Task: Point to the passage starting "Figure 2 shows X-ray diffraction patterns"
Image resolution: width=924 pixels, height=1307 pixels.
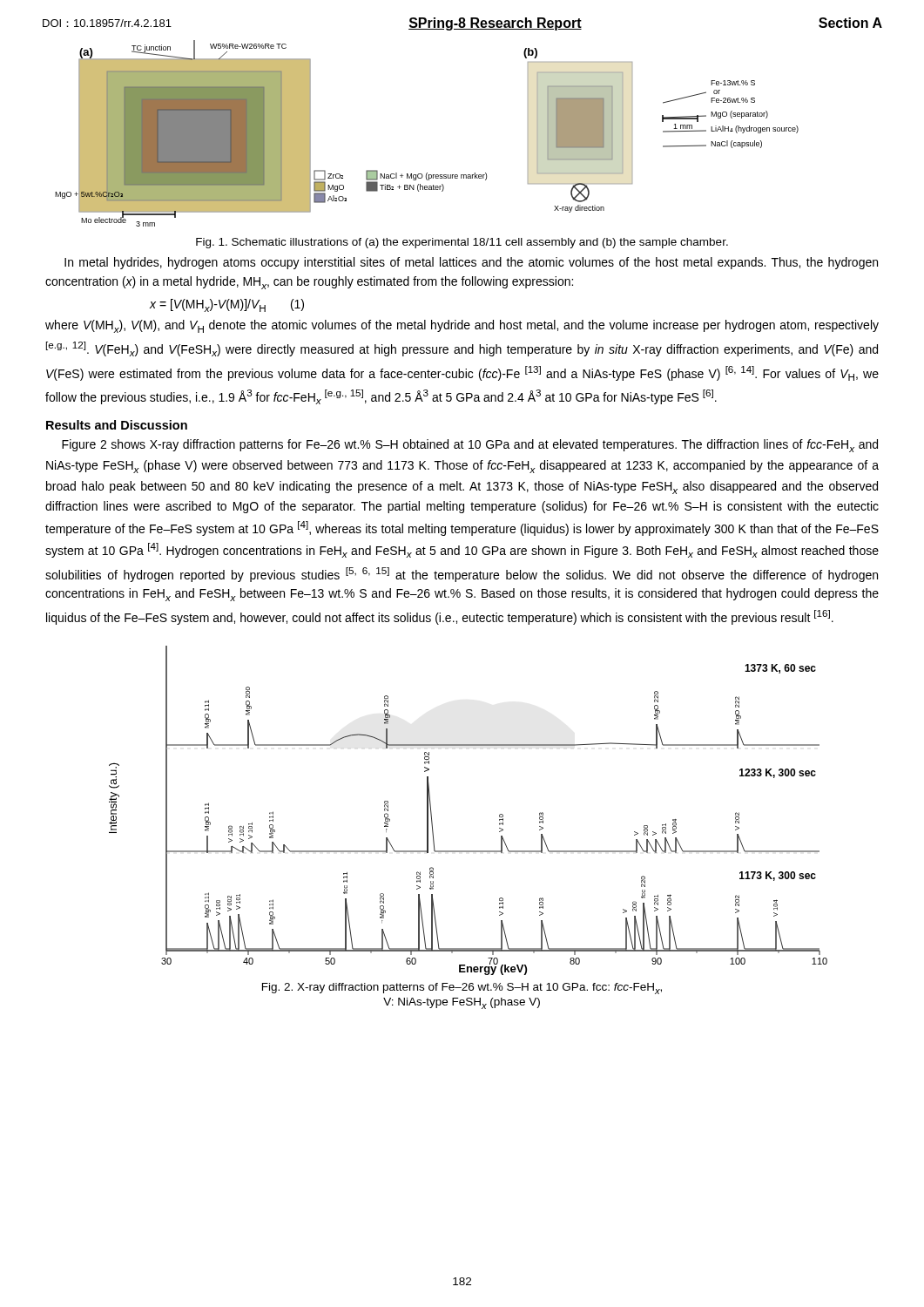Action: [462, 531]
